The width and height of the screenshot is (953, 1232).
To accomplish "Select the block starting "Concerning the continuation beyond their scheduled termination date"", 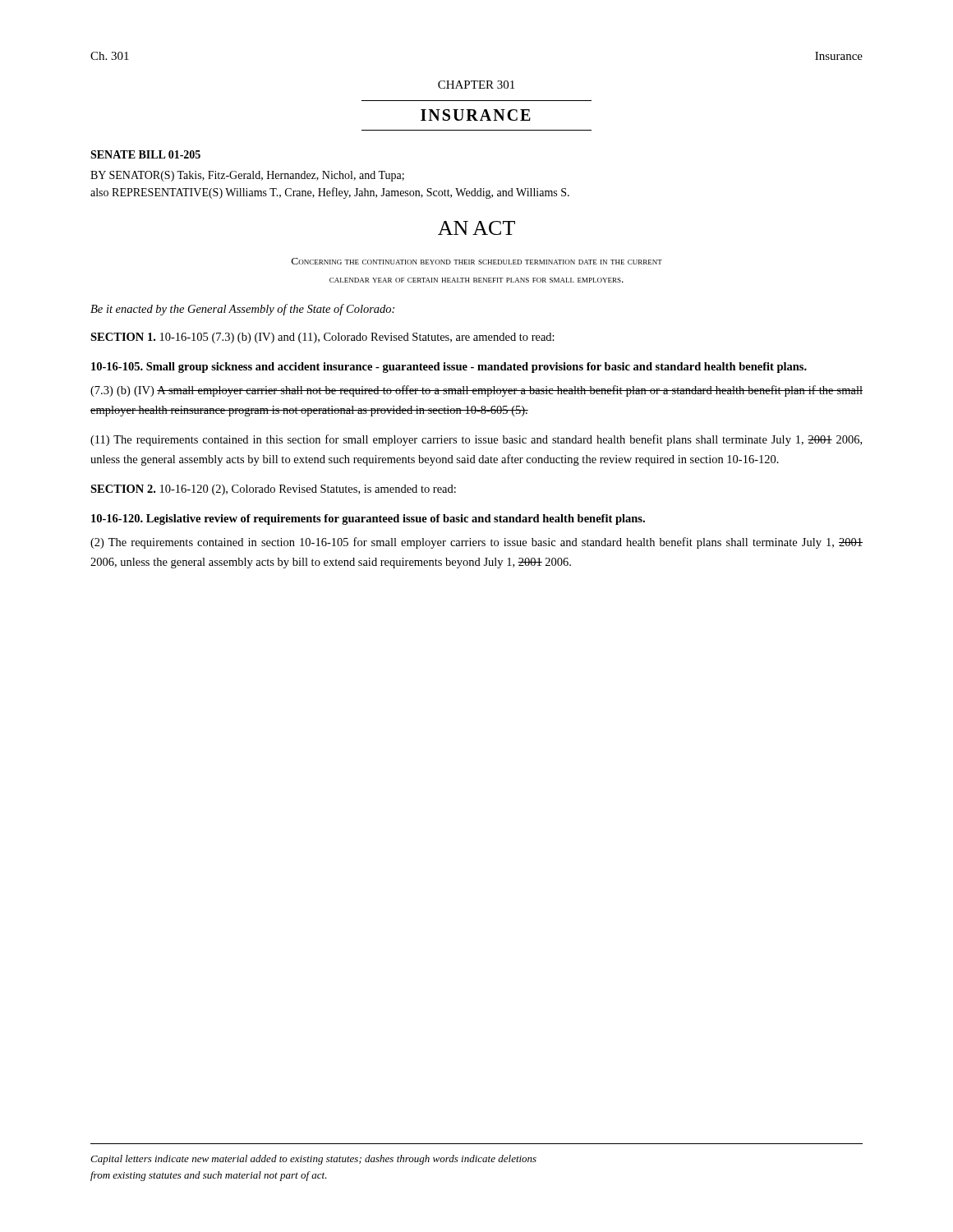I will [476, 270].
